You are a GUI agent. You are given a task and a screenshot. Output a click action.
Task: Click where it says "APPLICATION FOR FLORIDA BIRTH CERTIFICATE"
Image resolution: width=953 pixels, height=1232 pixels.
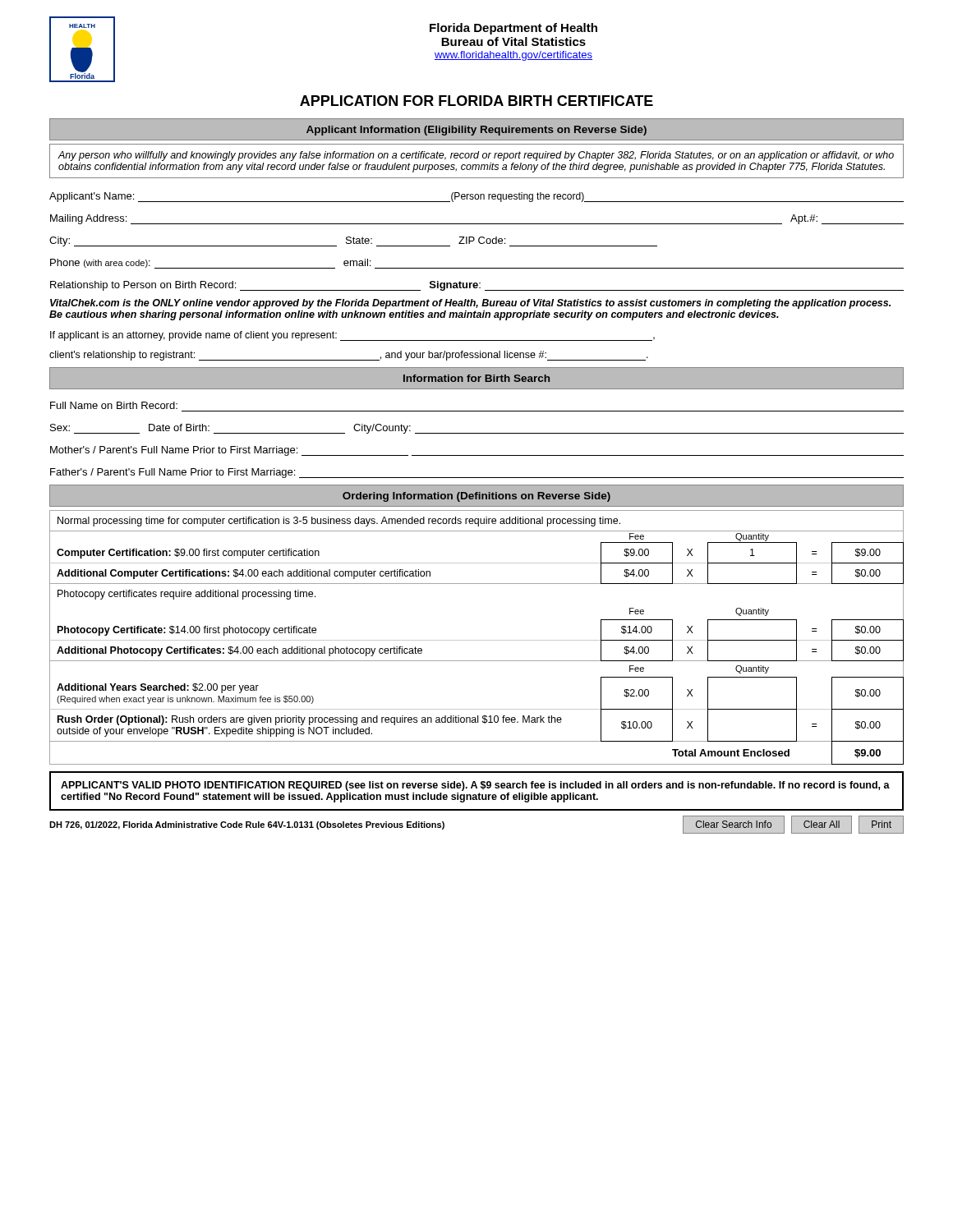(x=476, y=101)
